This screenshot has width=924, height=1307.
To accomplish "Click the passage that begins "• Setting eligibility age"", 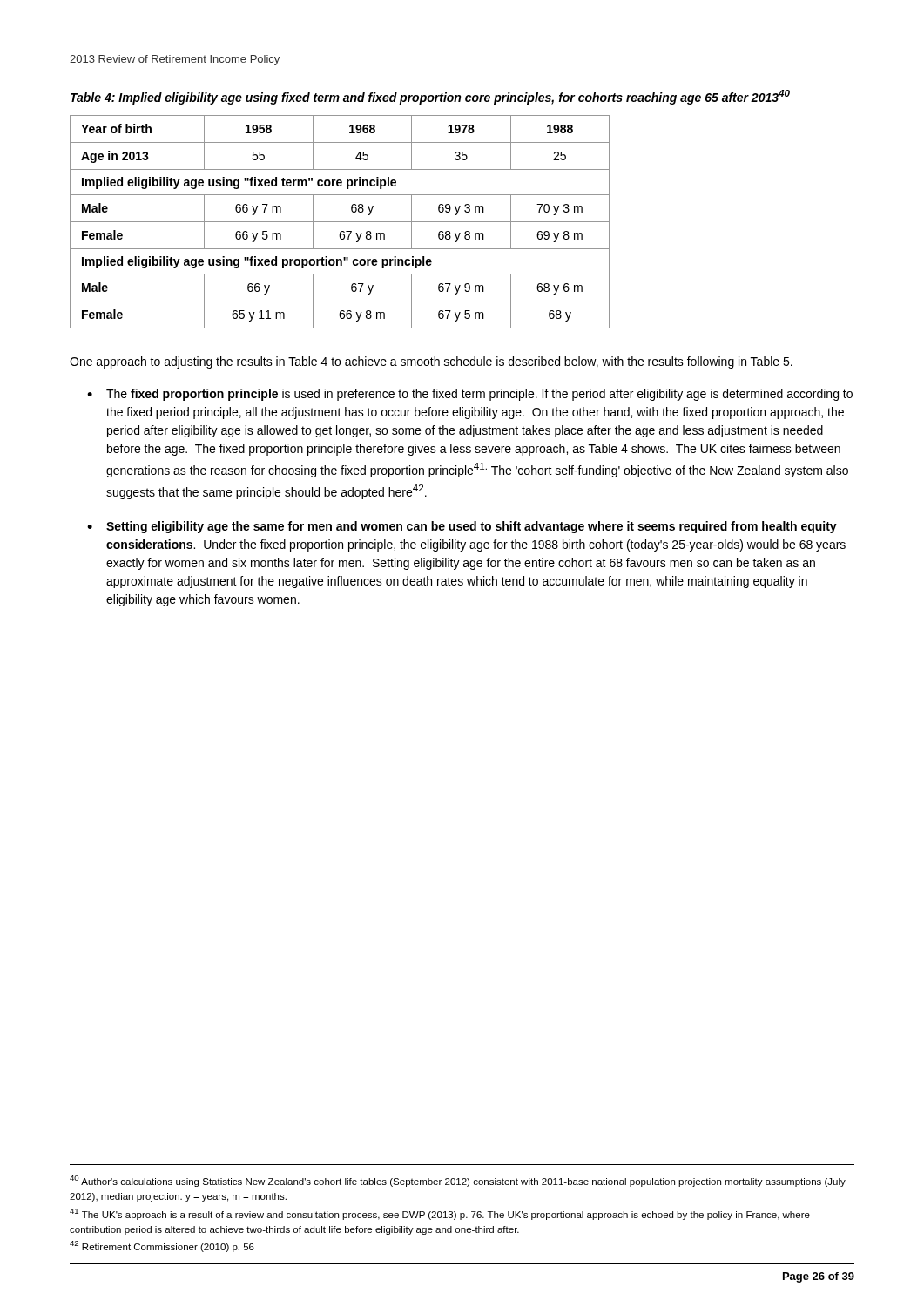I will click(471, 563).
